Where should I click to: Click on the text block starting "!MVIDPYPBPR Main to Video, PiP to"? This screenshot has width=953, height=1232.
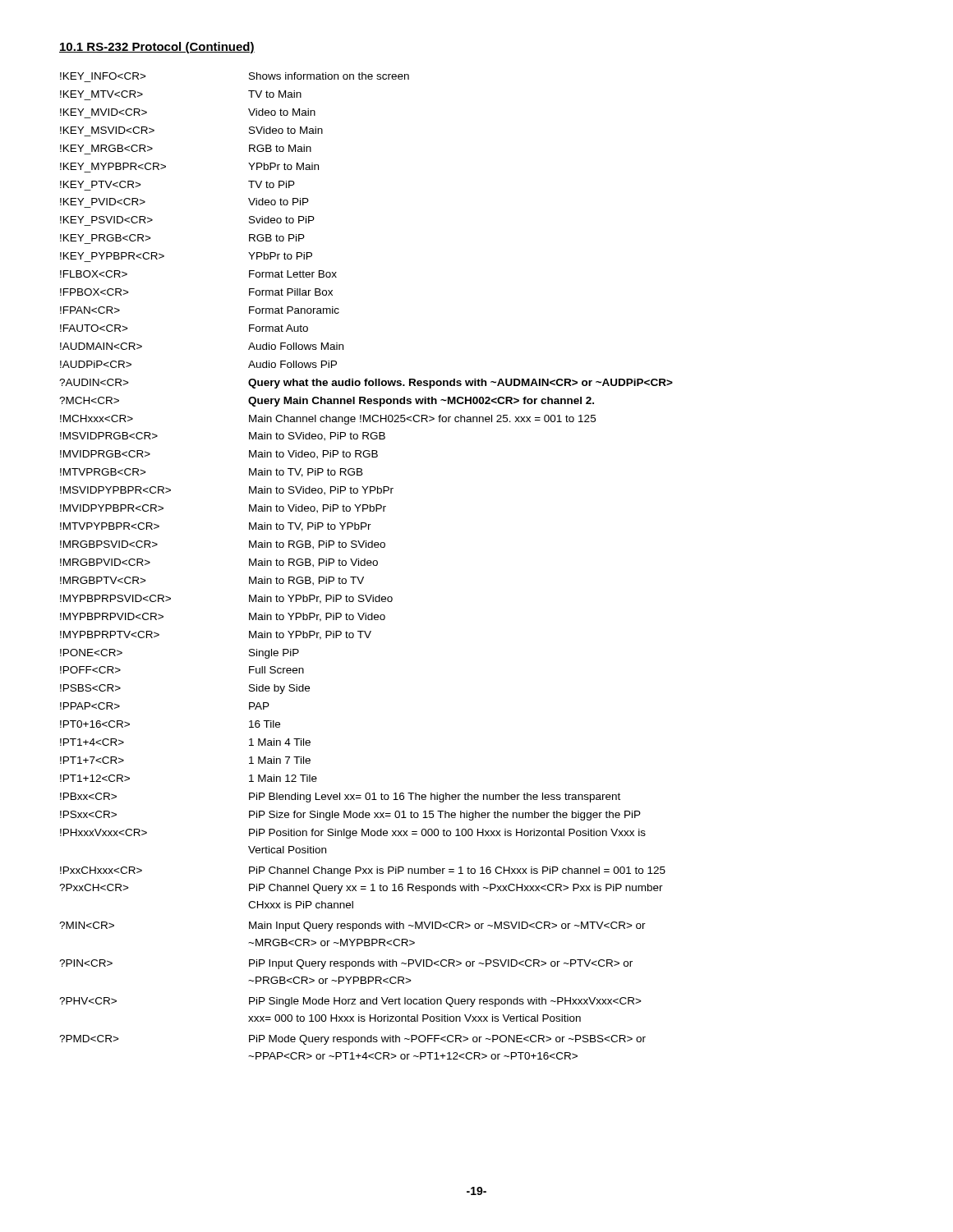coord(108,509)
